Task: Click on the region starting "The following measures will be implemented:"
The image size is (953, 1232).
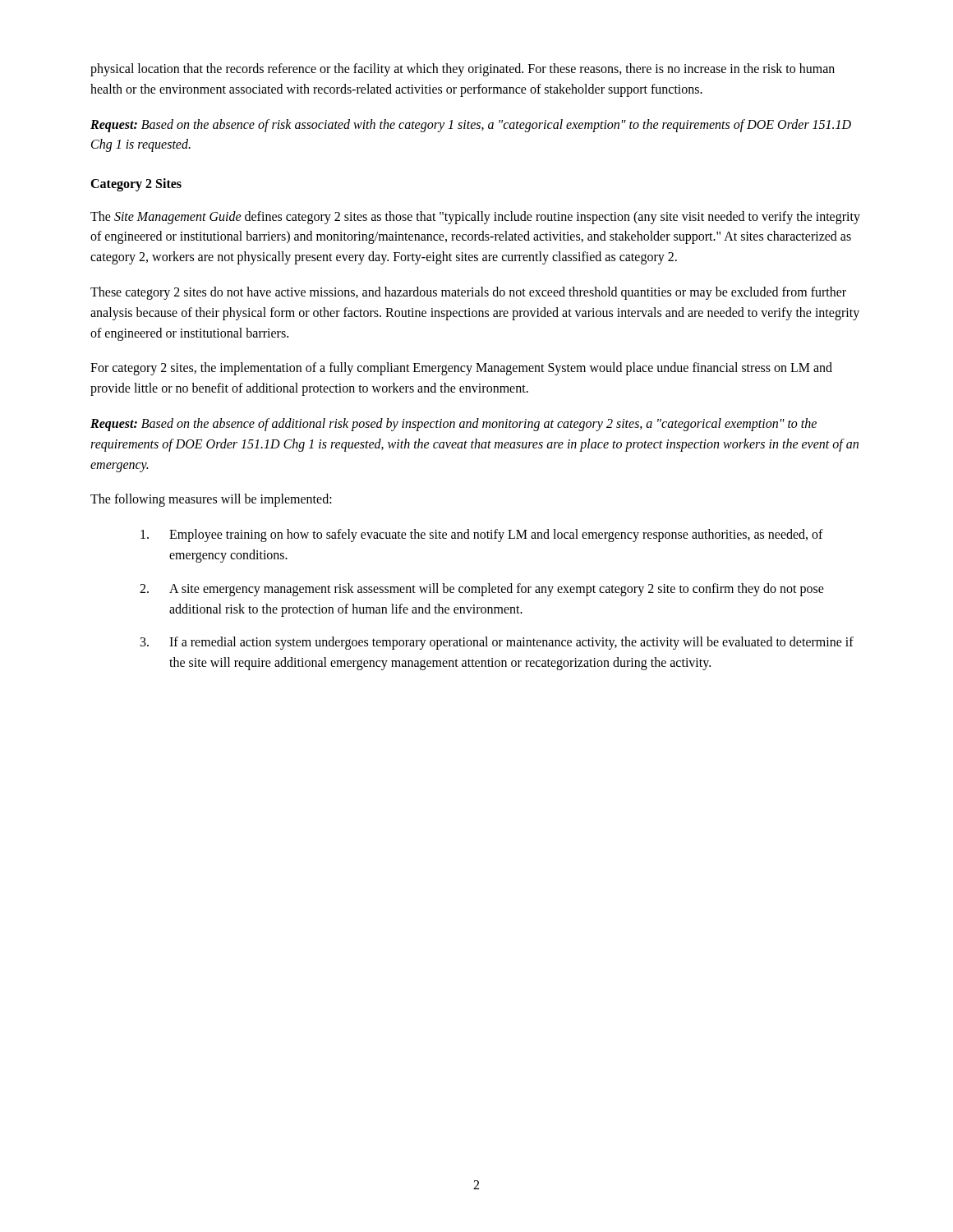Action: tap(211, 499)
